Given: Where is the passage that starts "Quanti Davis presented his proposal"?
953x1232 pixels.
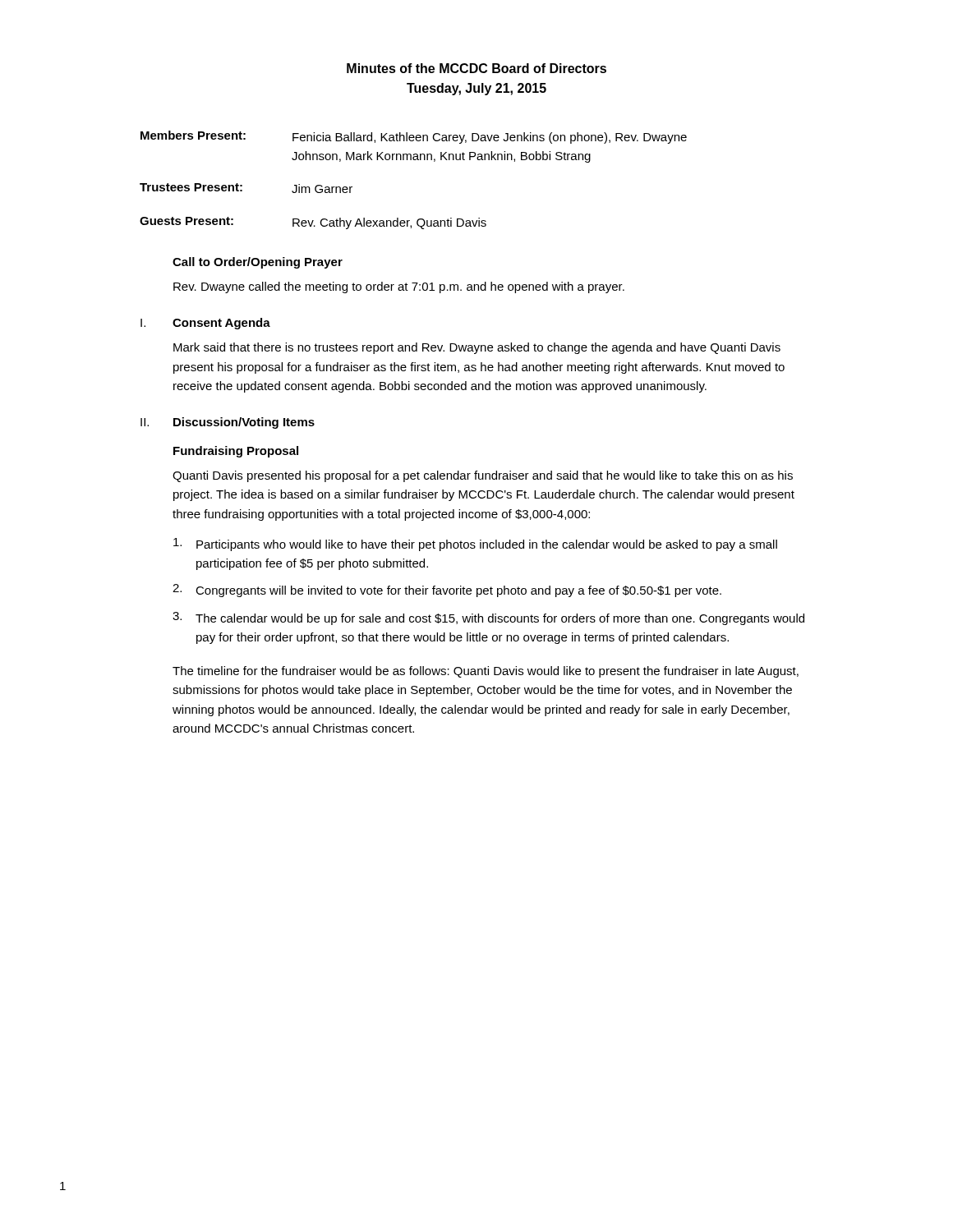Looking at the screenshot, I should click(483, 494).
